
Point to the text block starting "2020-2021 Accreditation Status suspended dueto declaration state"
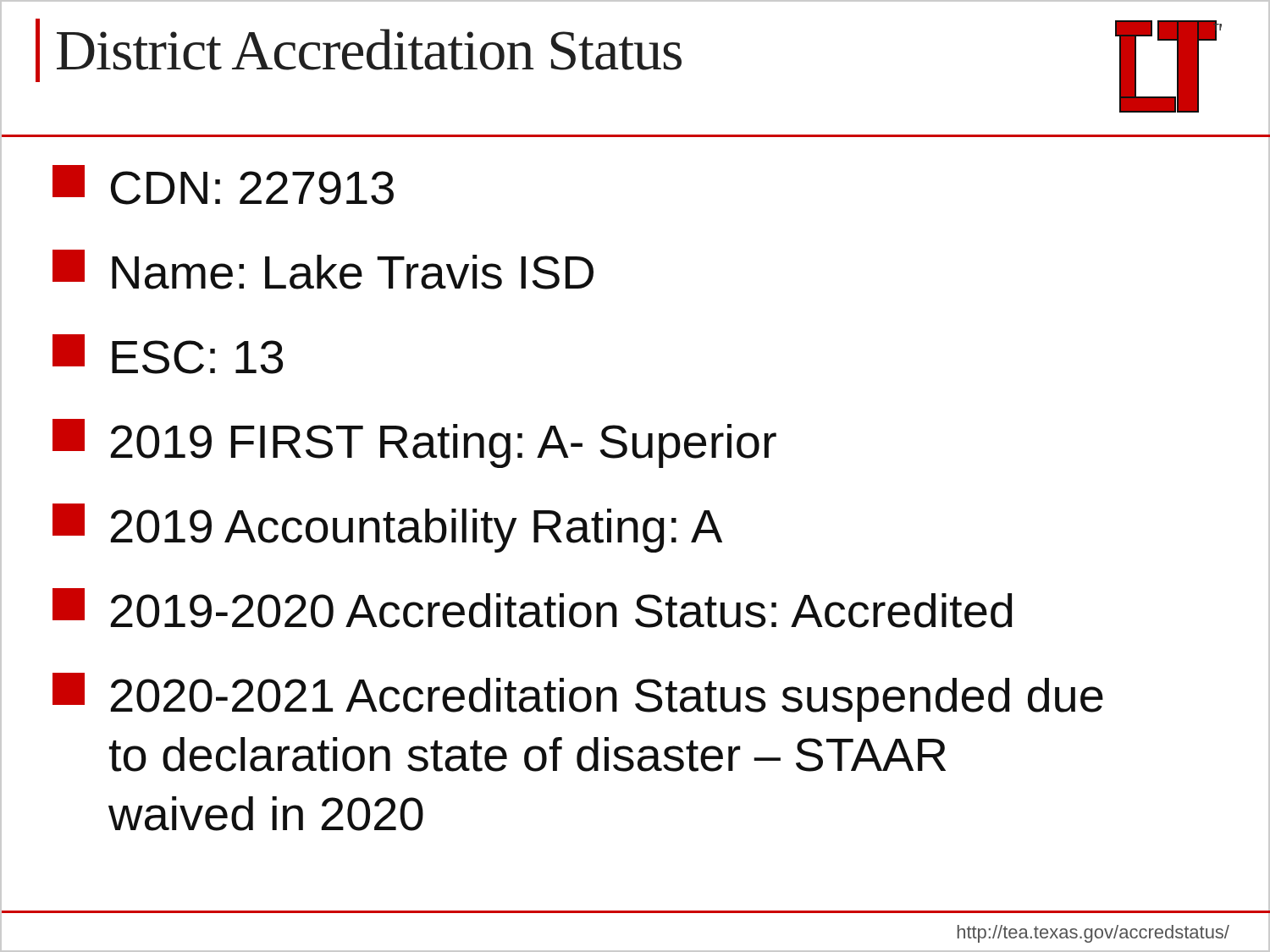click(579, 755)
